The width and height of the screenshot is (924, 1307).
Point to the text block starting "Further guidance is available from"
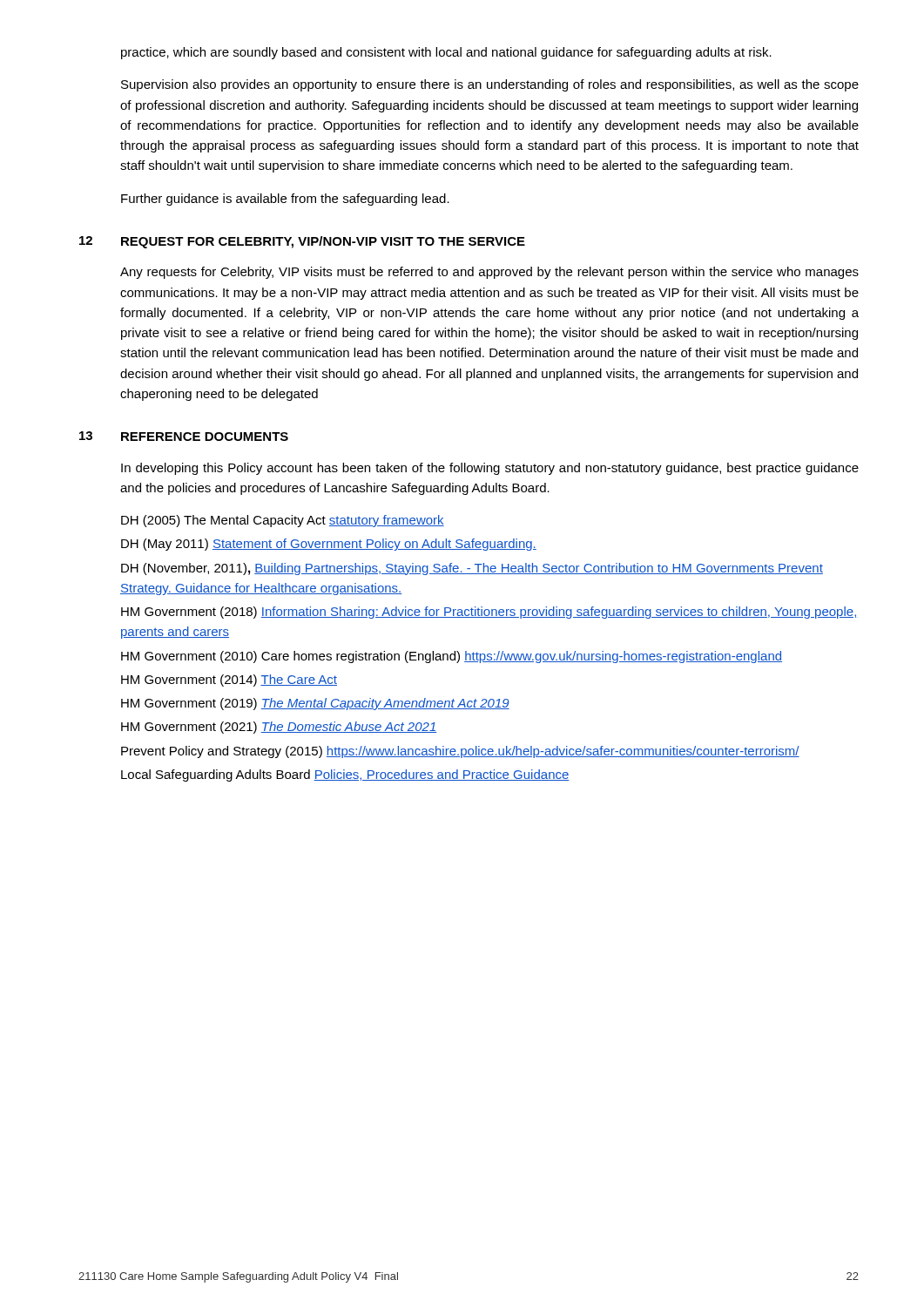click(285, 198)
